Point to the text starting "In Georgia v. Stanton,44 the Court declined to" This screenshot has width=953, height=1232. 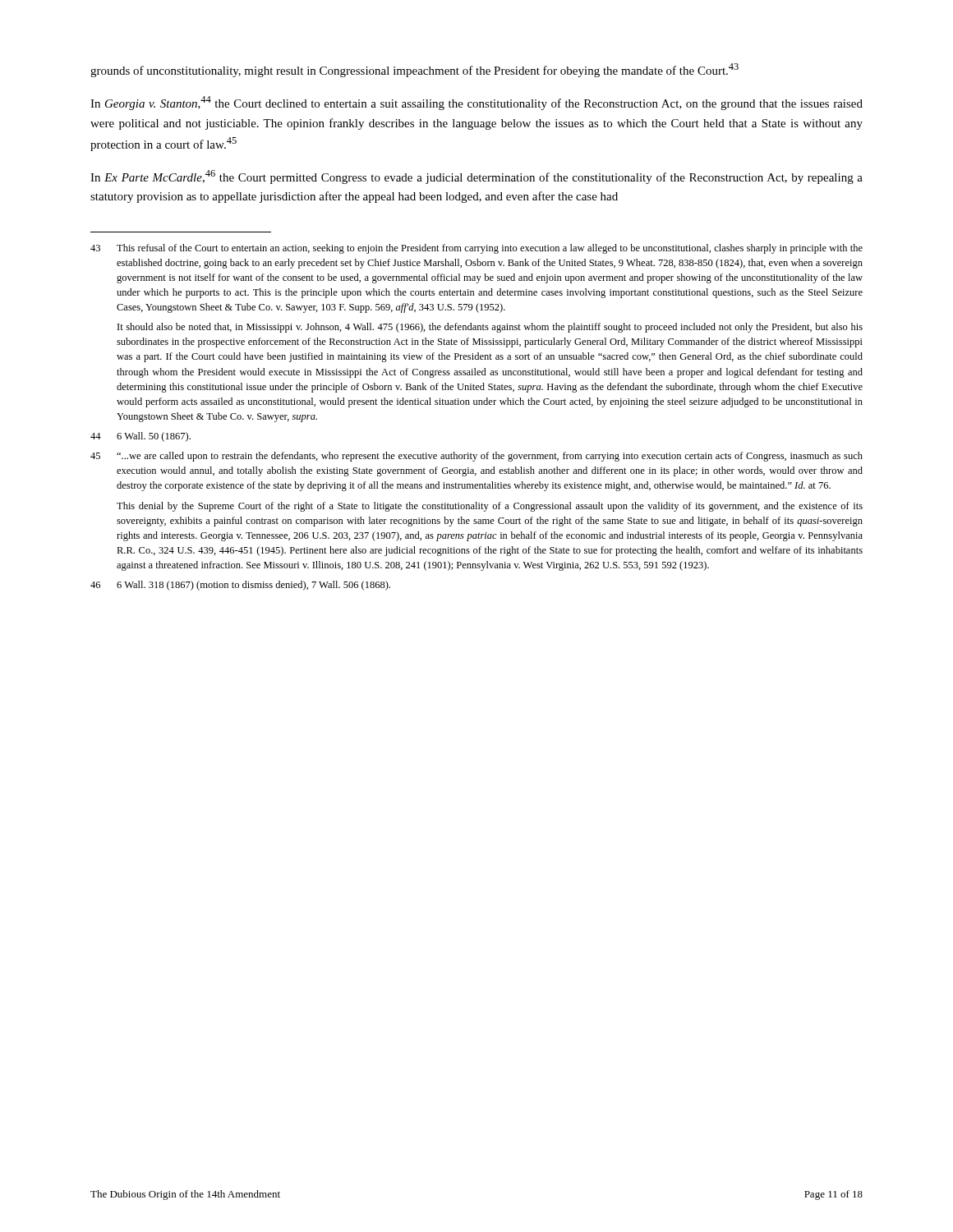point(476,122)
